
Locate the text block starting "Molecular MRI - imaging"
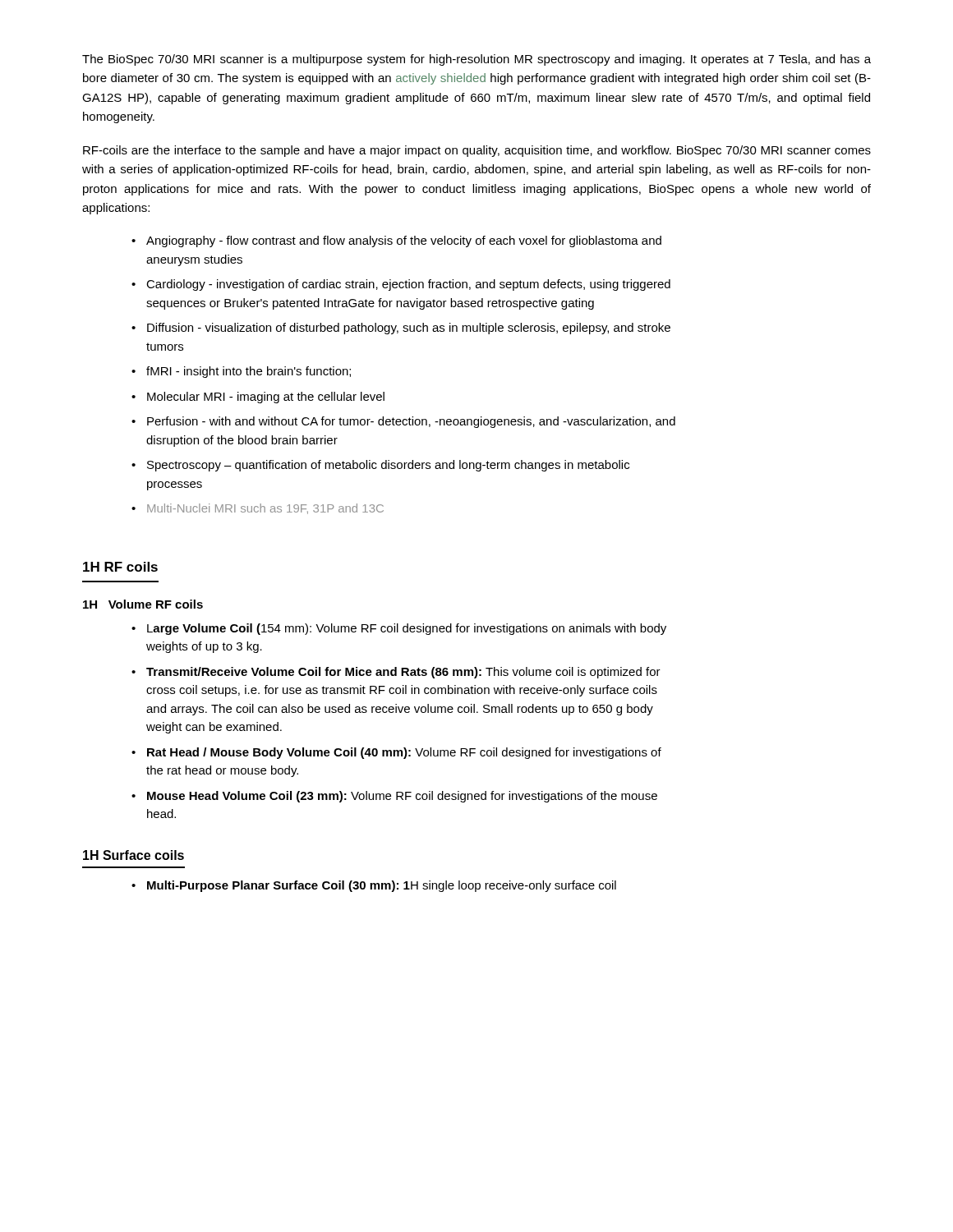tap(266, 396)
